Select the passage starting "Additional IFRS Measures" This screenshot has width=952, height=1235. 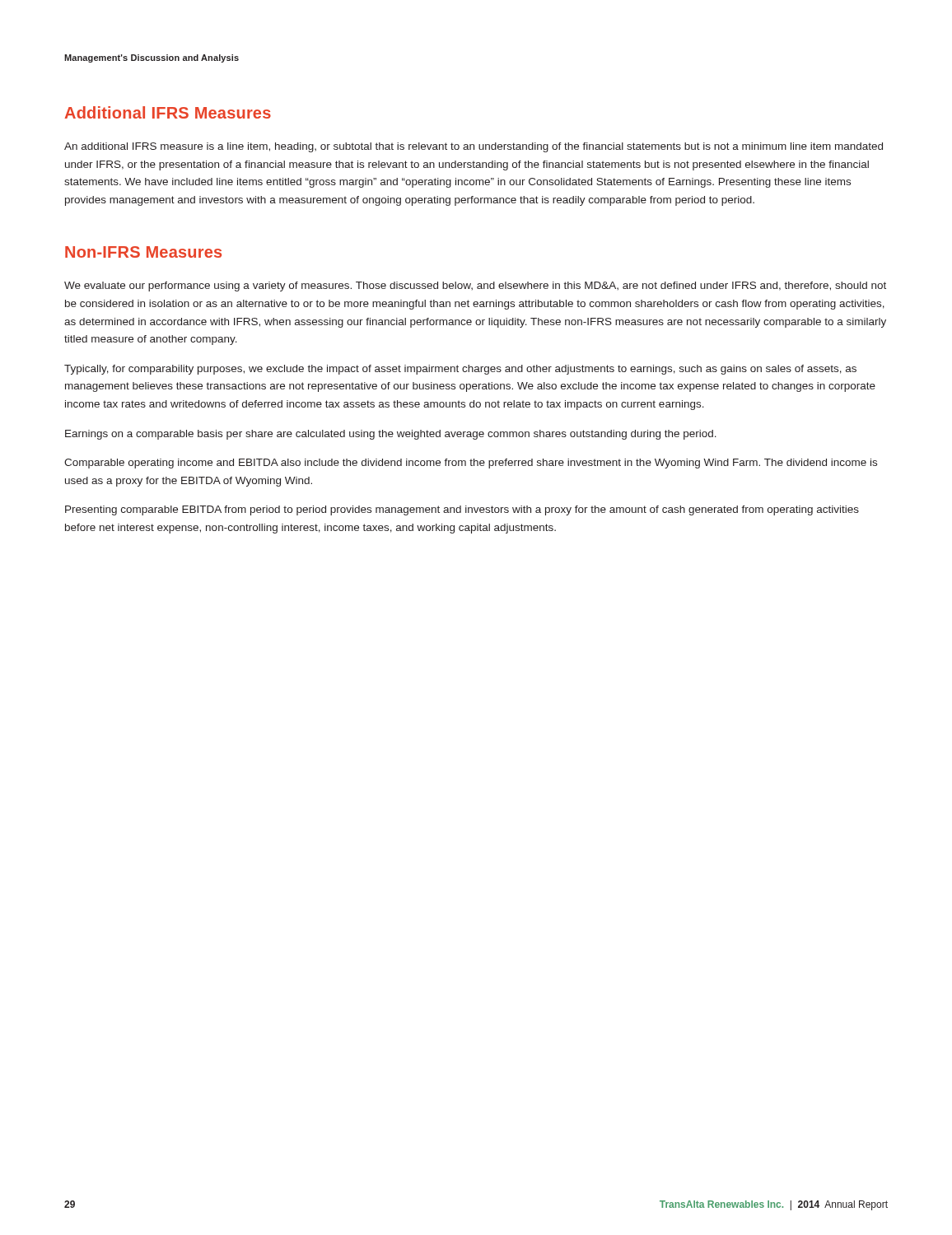(x=168, y=112)
